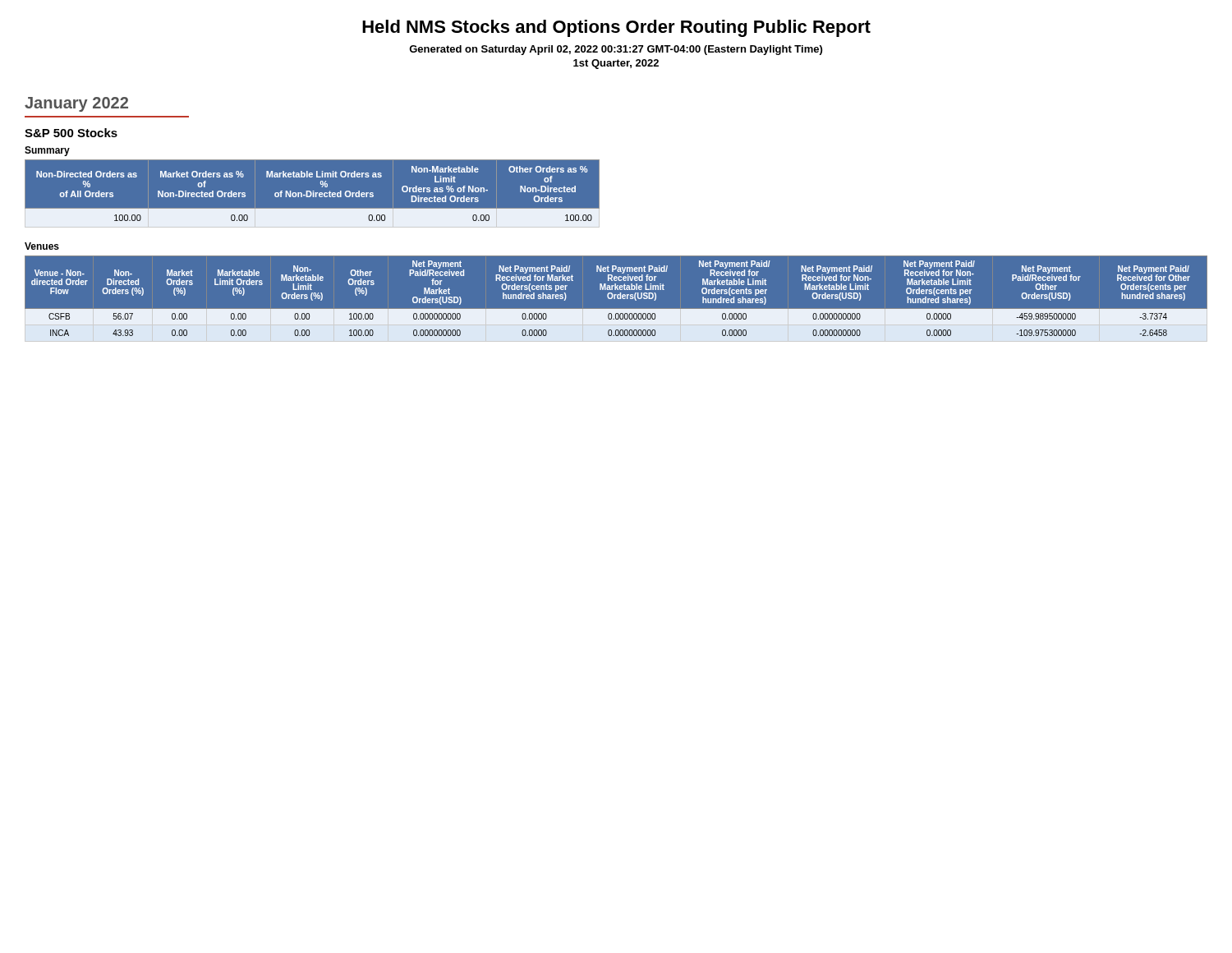The image size is (1232, 953).
Task: Find the table that mentions "Non-Marketable Limit Orders as %"
Action: coord(616,193)
